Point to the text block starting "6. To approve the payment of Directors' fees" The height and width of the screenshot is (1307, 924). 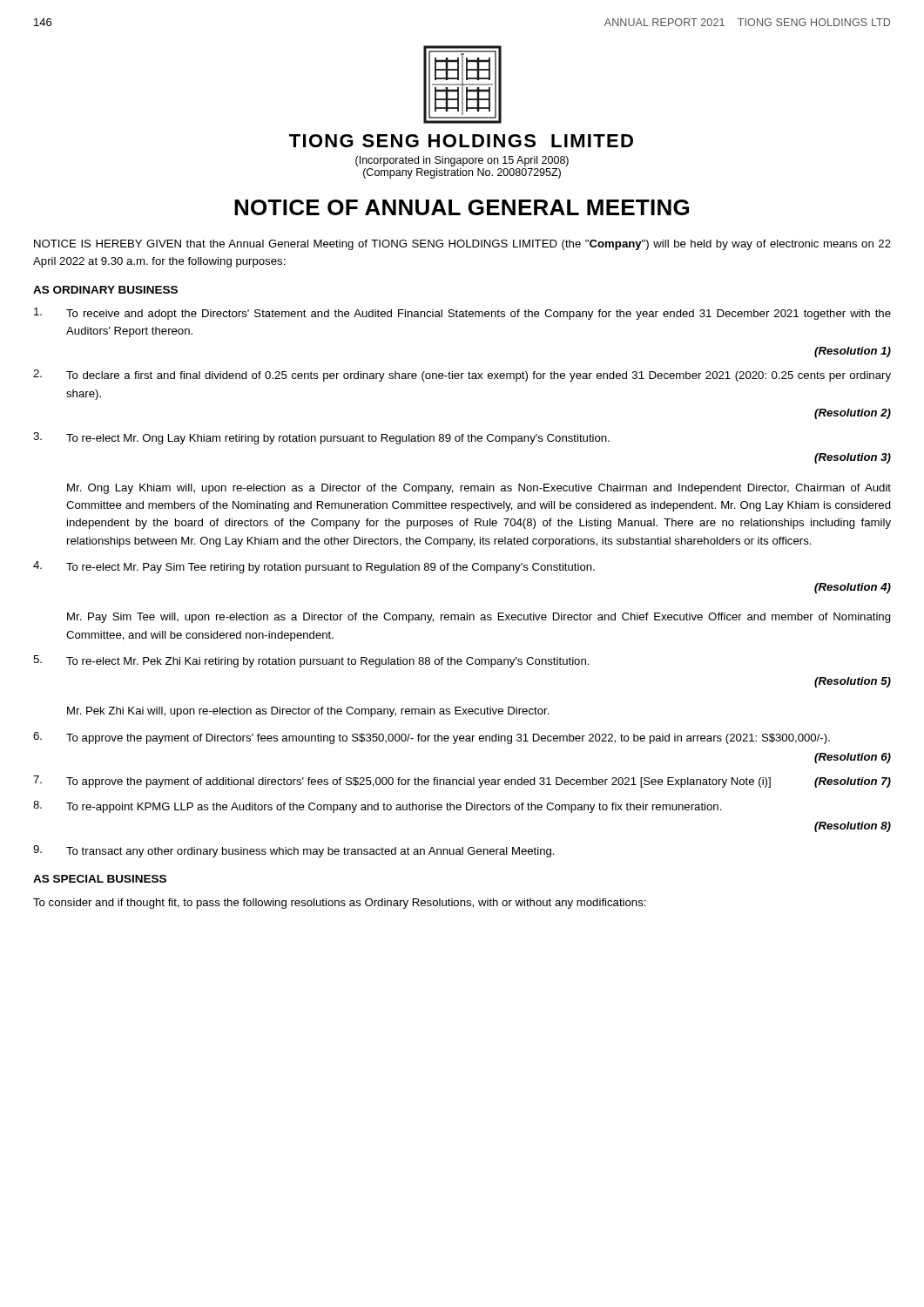click(462, 751)
